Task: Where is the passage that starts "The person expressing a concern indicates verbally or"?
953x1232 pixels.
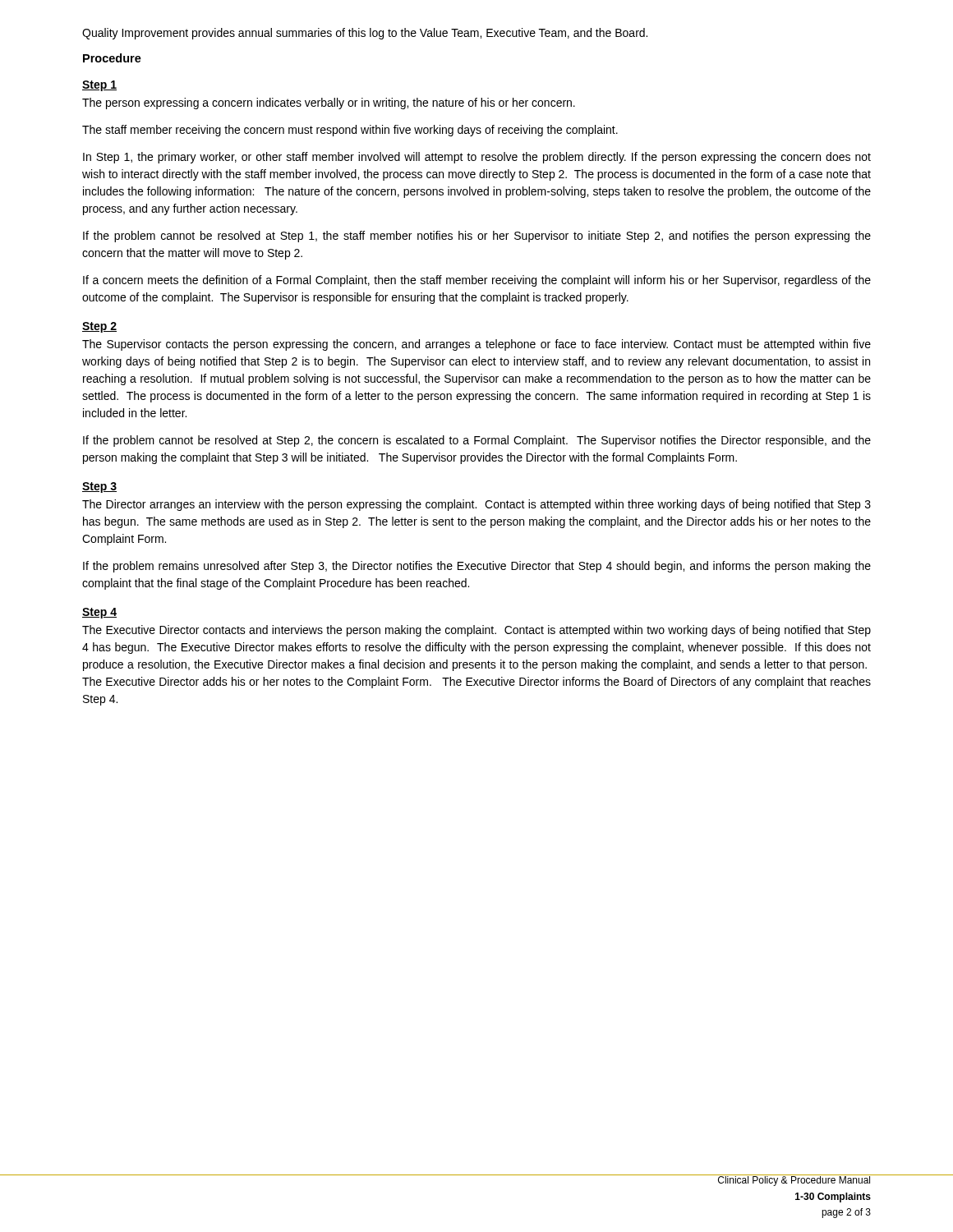Action: [x=329, y=103]
